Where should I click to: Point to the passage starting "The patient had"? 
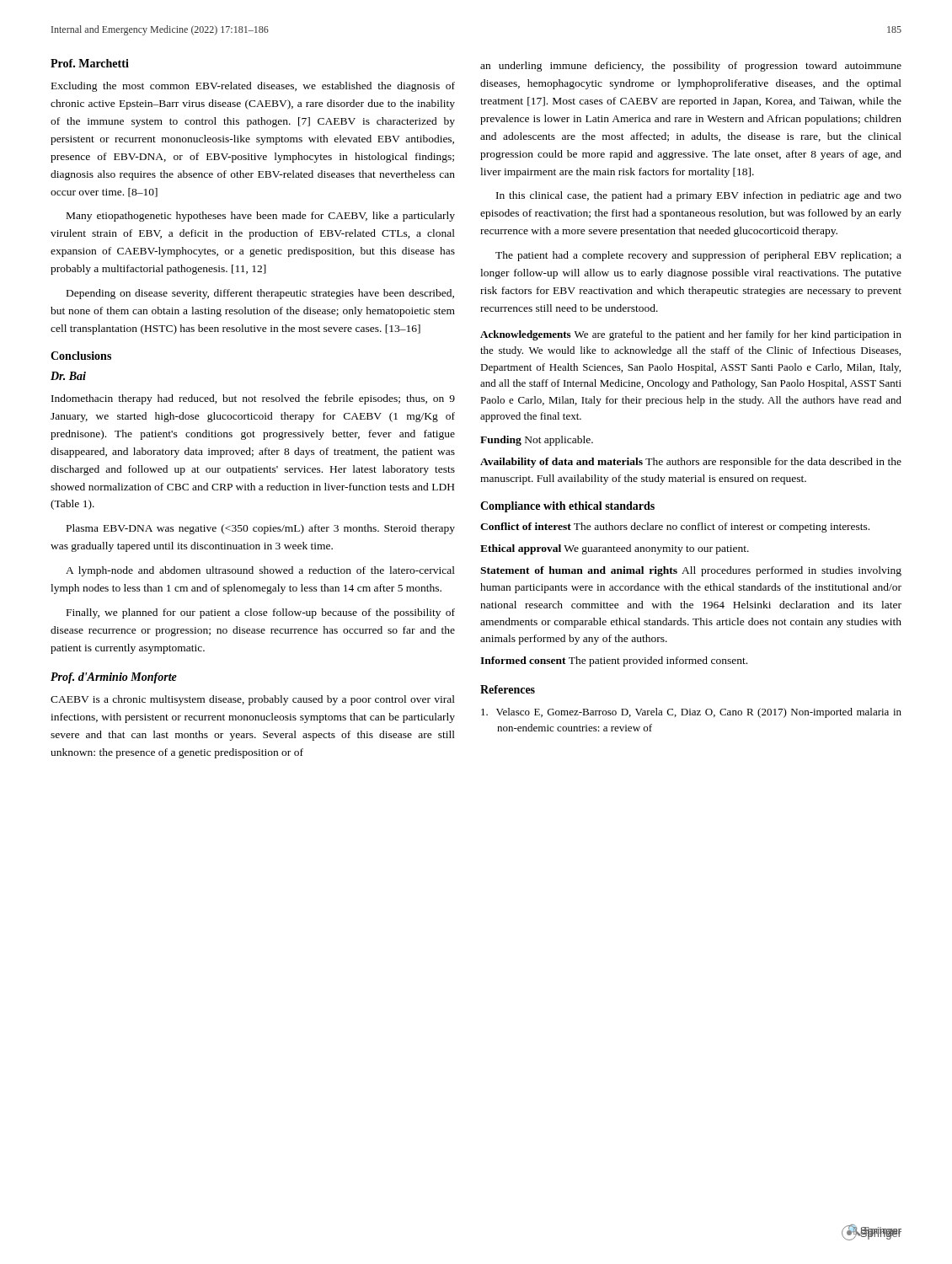[691, 282]
